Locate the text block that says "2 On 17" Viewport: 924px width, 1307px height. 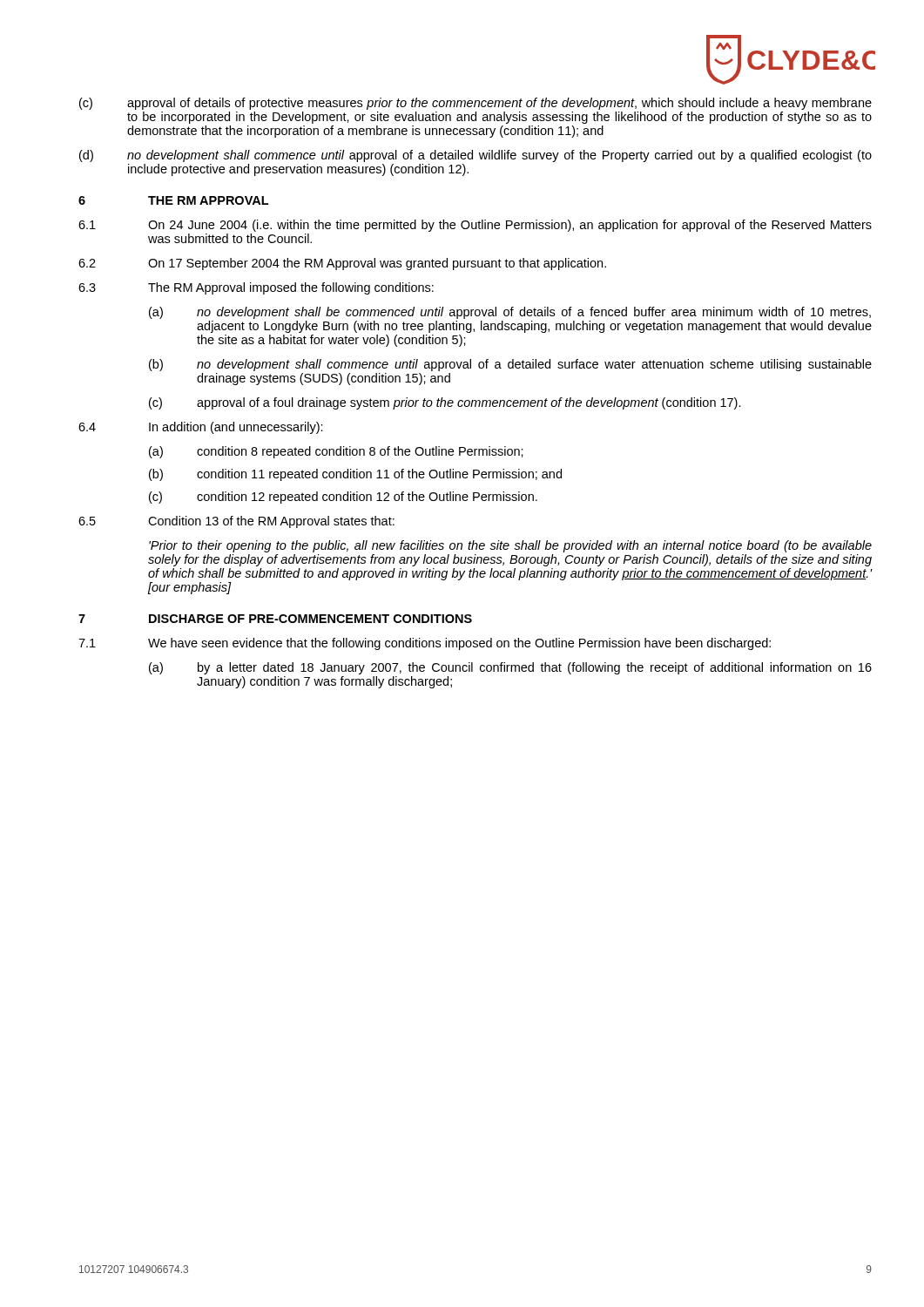point(475,263)
